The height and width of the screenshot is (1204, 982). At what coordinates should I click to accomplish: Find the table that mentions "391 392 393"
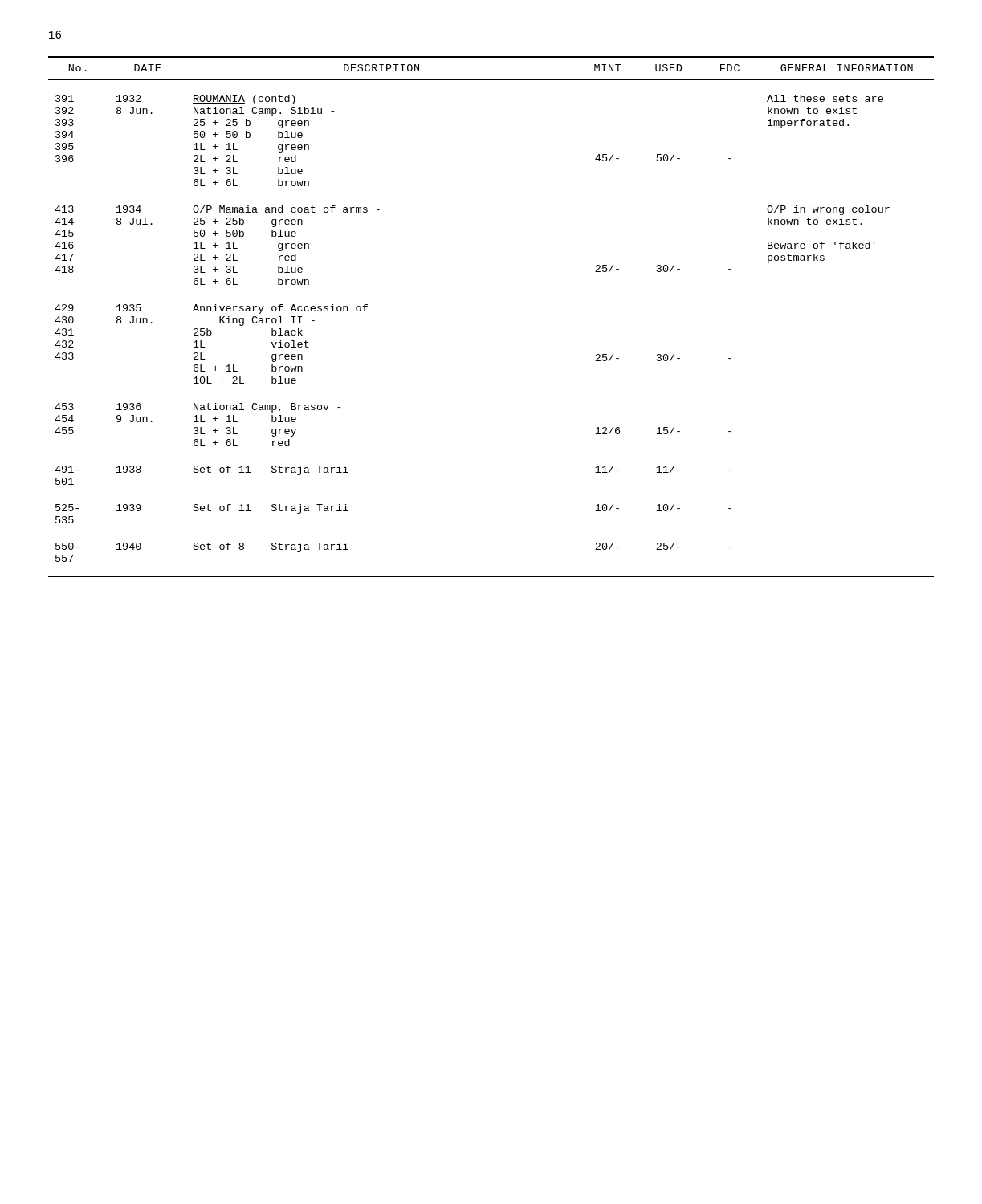[x=491, y=317]
